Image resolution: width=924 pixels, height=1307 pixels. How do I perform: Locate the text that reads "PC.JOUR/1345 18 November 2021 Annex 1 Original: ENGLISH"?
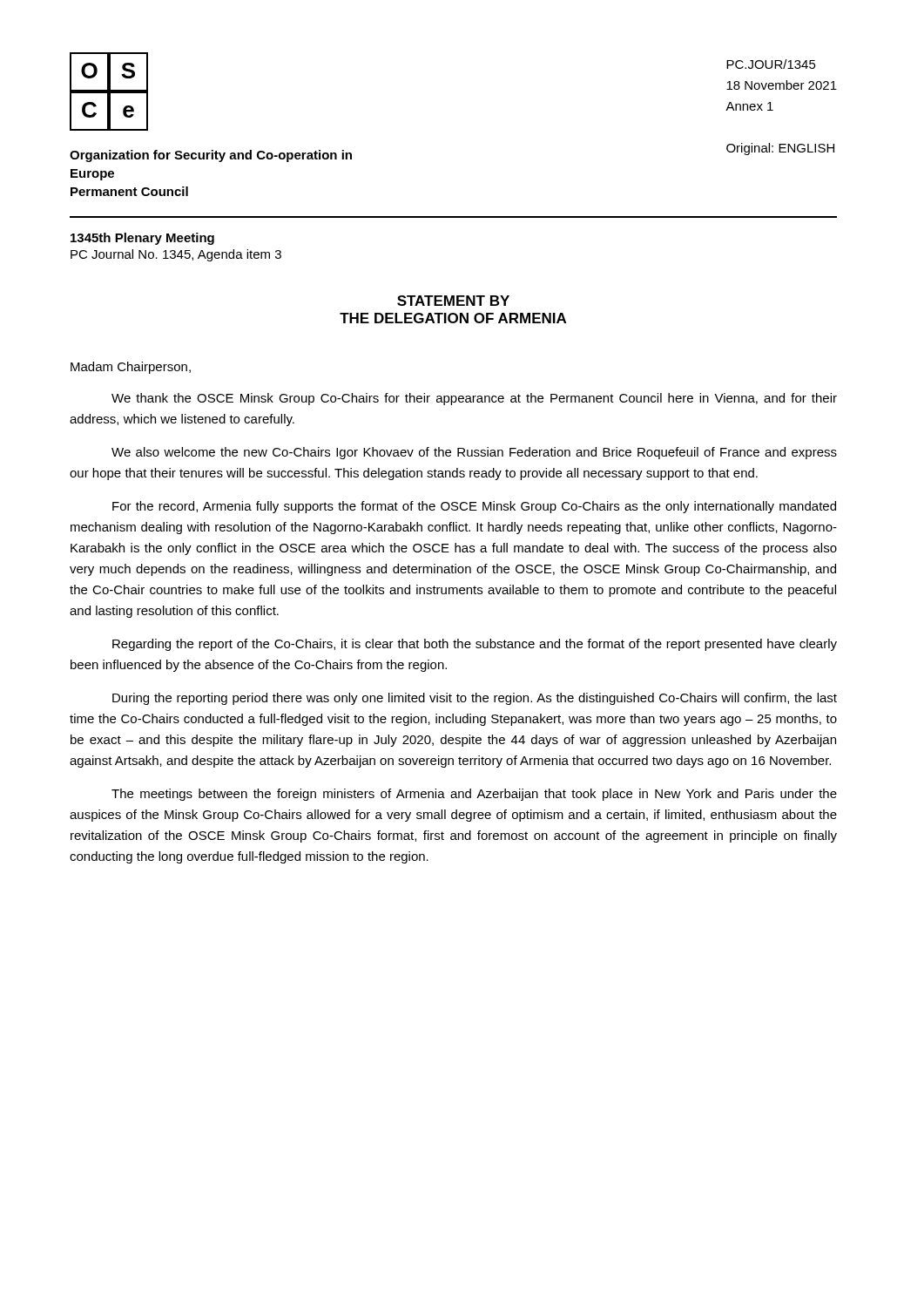coord(781,106)
